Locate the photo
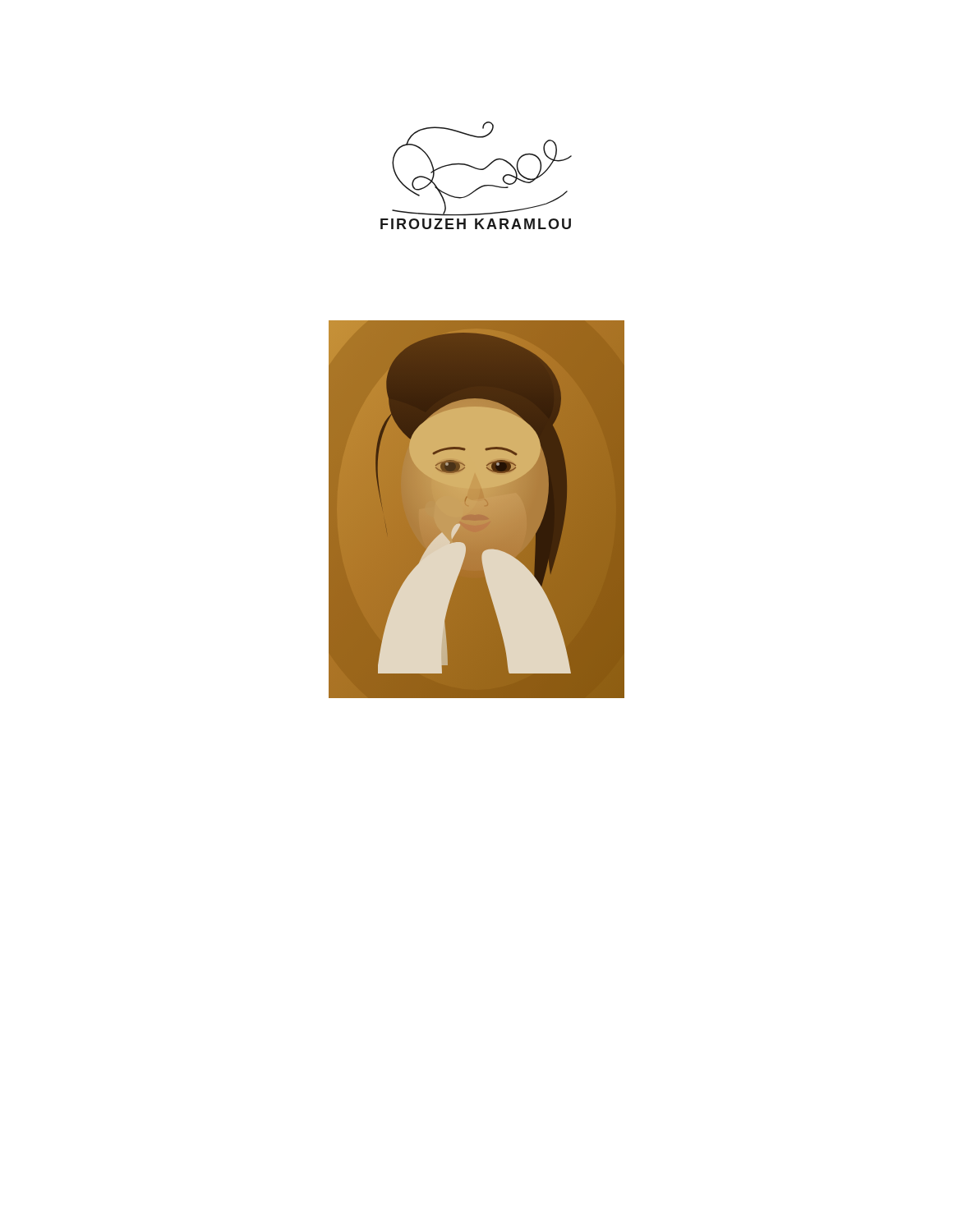This screenshot has width=953, height=1232. coord(476,511)
